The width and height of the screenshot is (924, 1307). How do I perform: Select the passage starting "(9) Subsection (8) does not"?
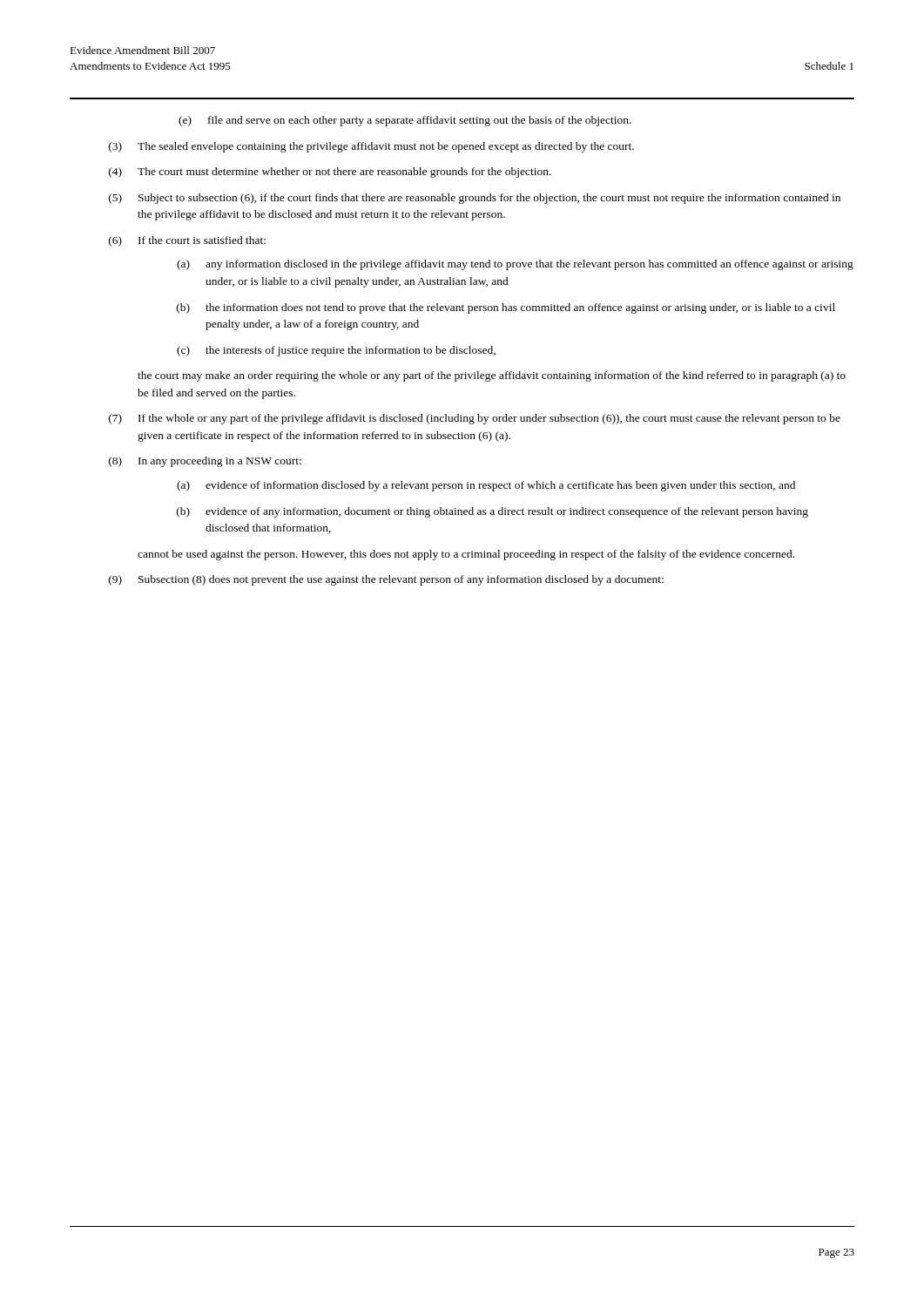[x=462, y=579]
